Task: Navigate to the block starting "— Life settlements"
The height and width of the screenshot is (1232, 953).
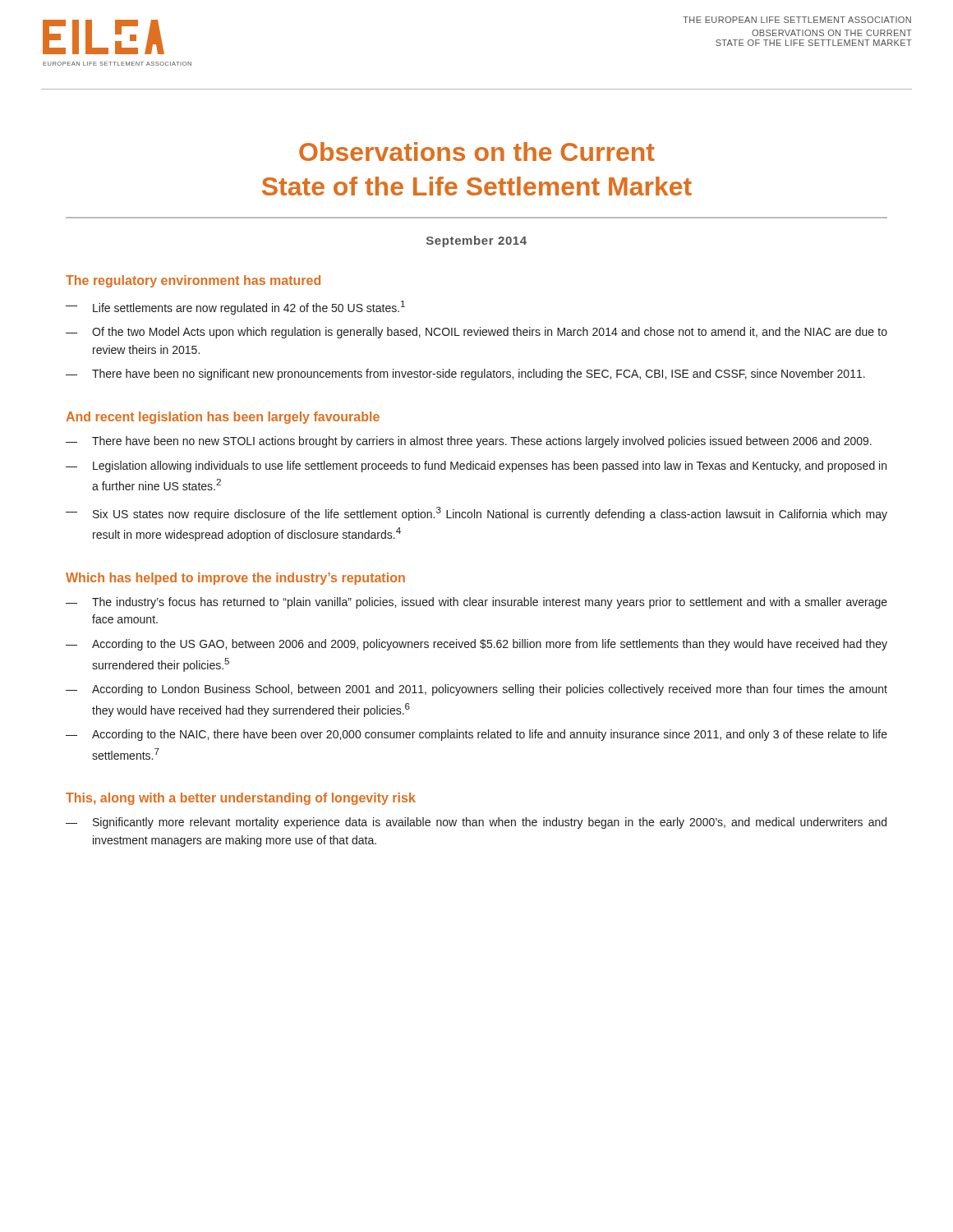Action: click(235, 308)
